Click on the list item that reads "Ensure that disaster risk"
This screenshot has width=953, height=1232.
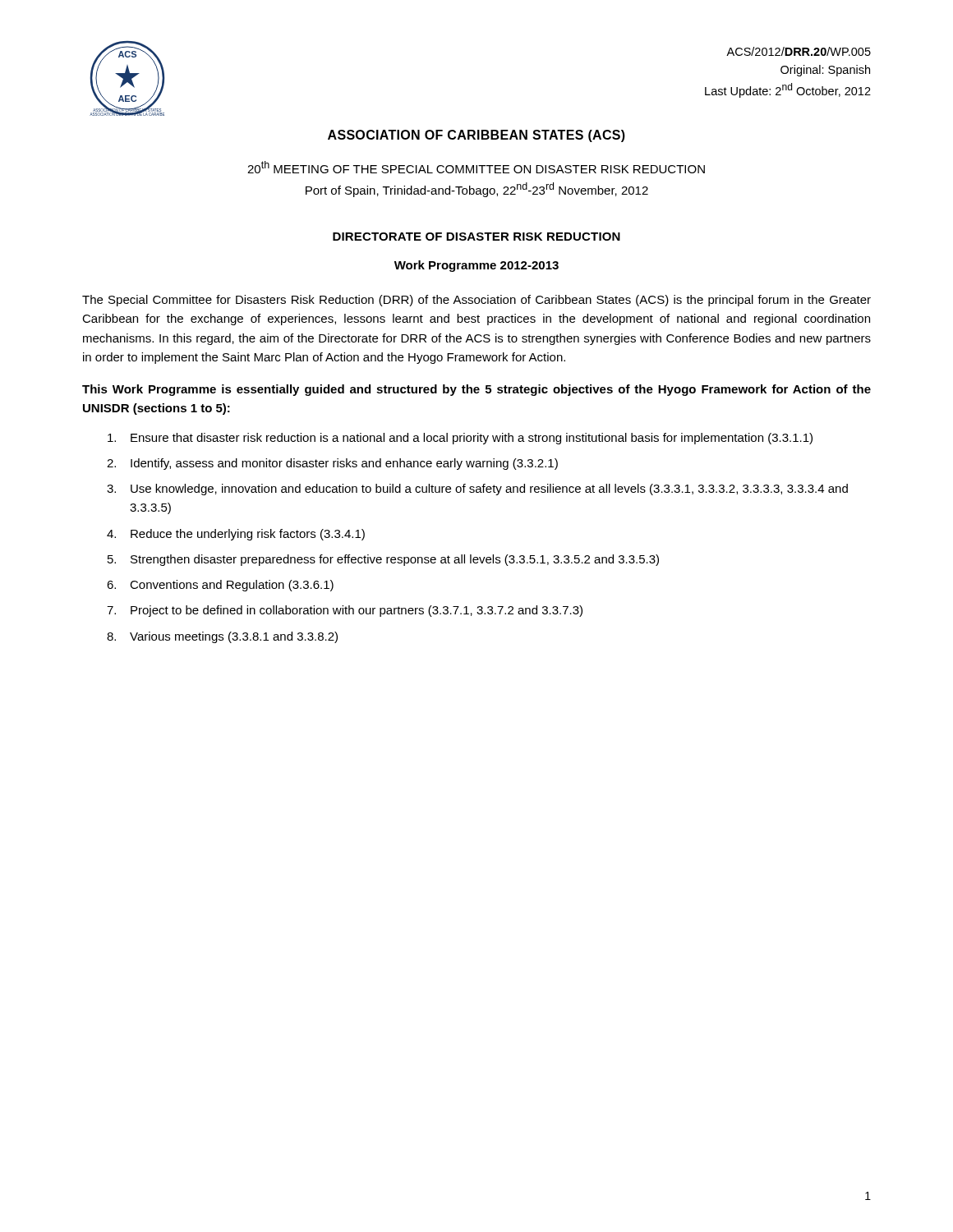tap(476, 437)
